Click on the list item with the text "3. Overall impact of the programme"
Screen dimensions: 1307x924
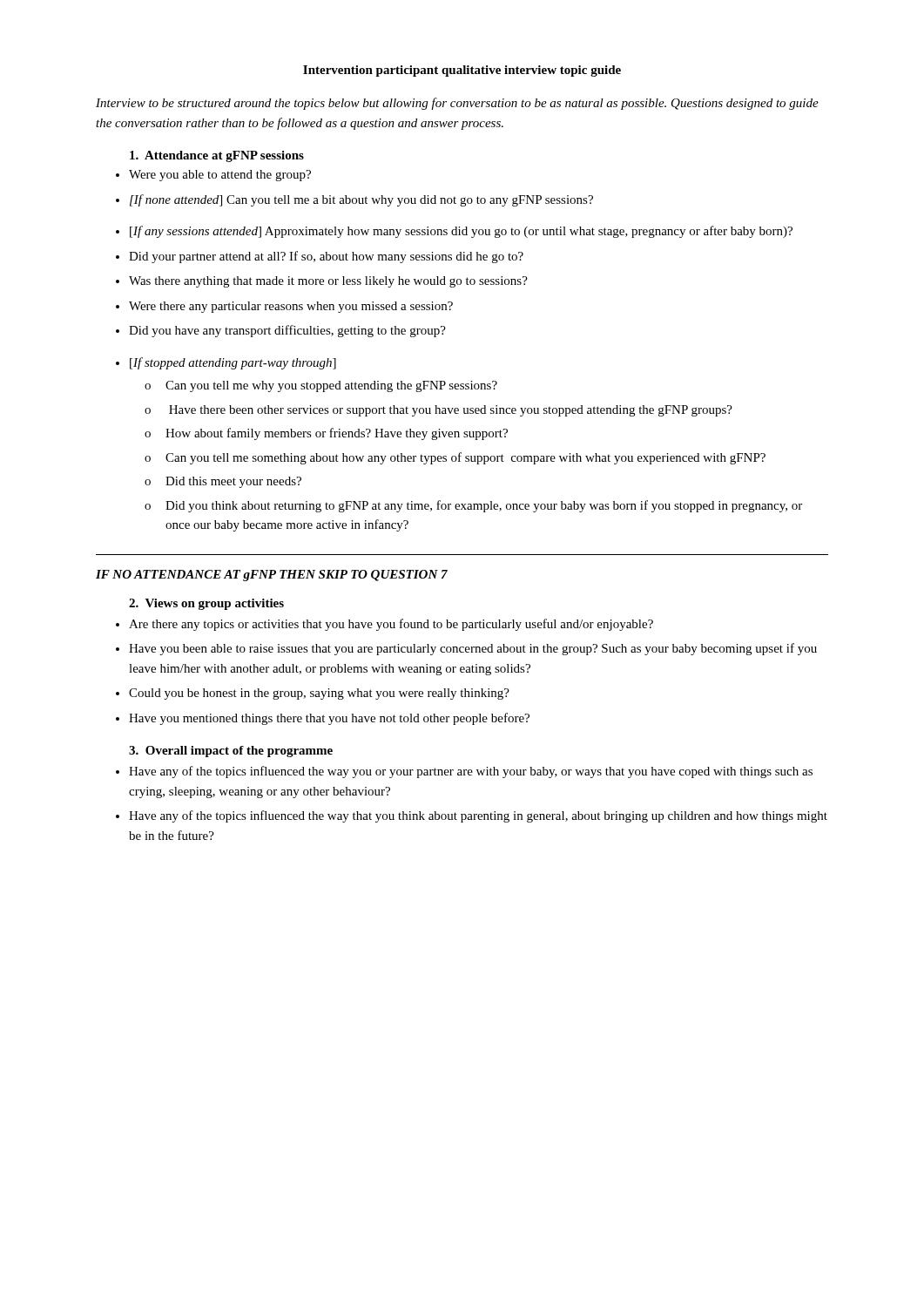(231, 750)
